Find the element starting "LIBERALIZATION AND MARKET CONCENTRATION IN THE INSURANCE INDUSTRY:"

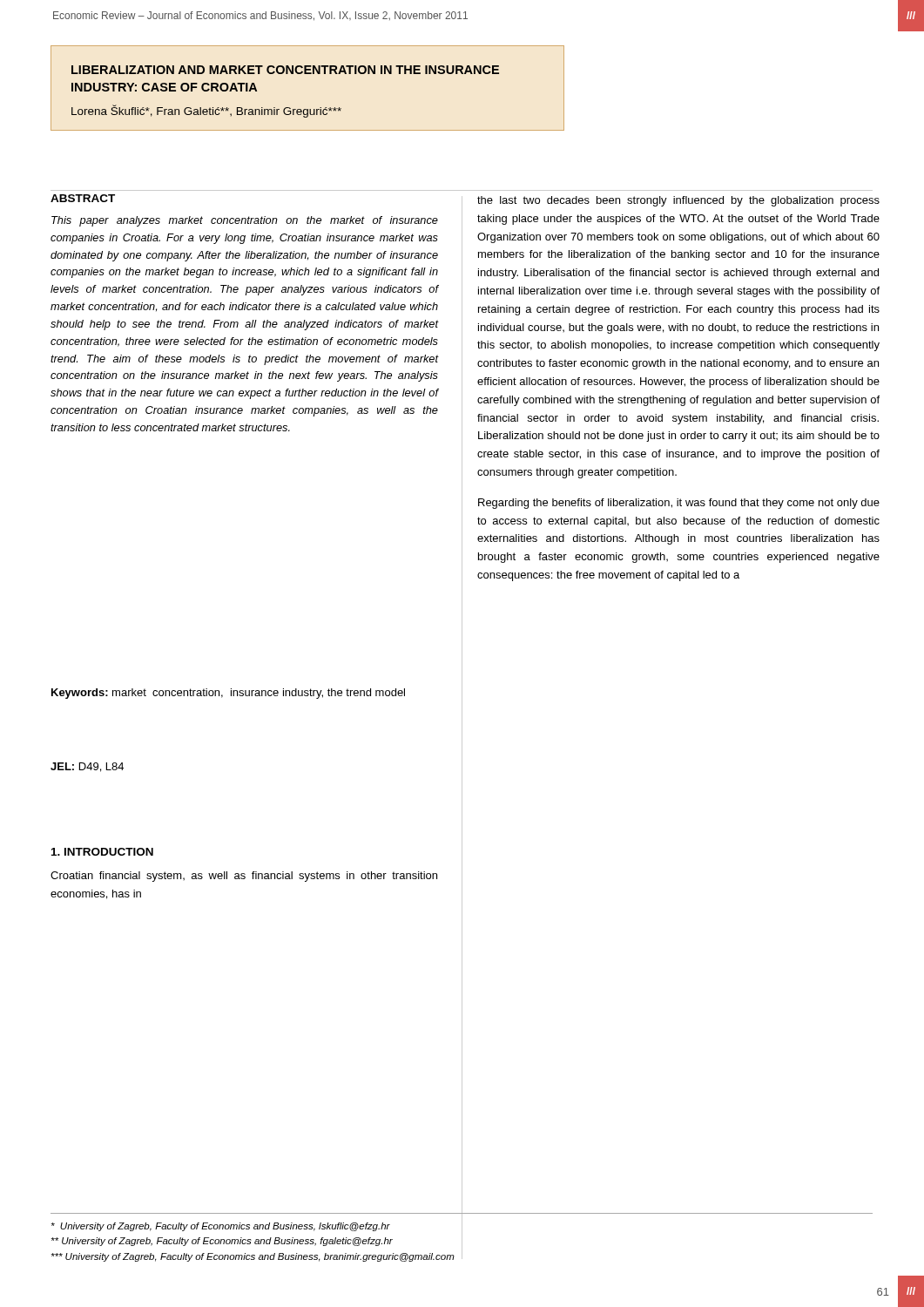285,70
